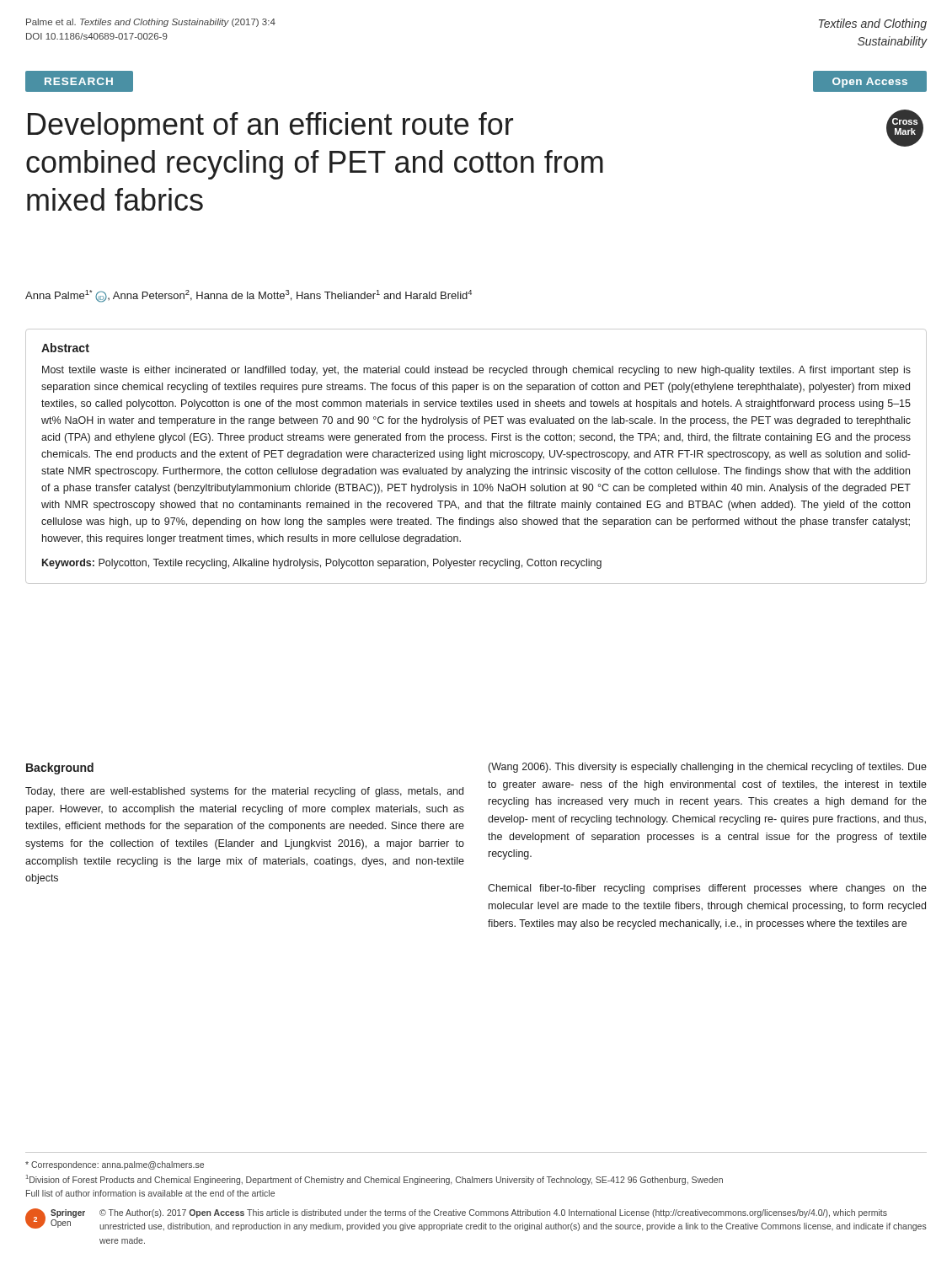Screen dimensions: 1264x952
Task: Select the text block that reads "Today, there are well-established systems for"
Action: coord(245,835)
